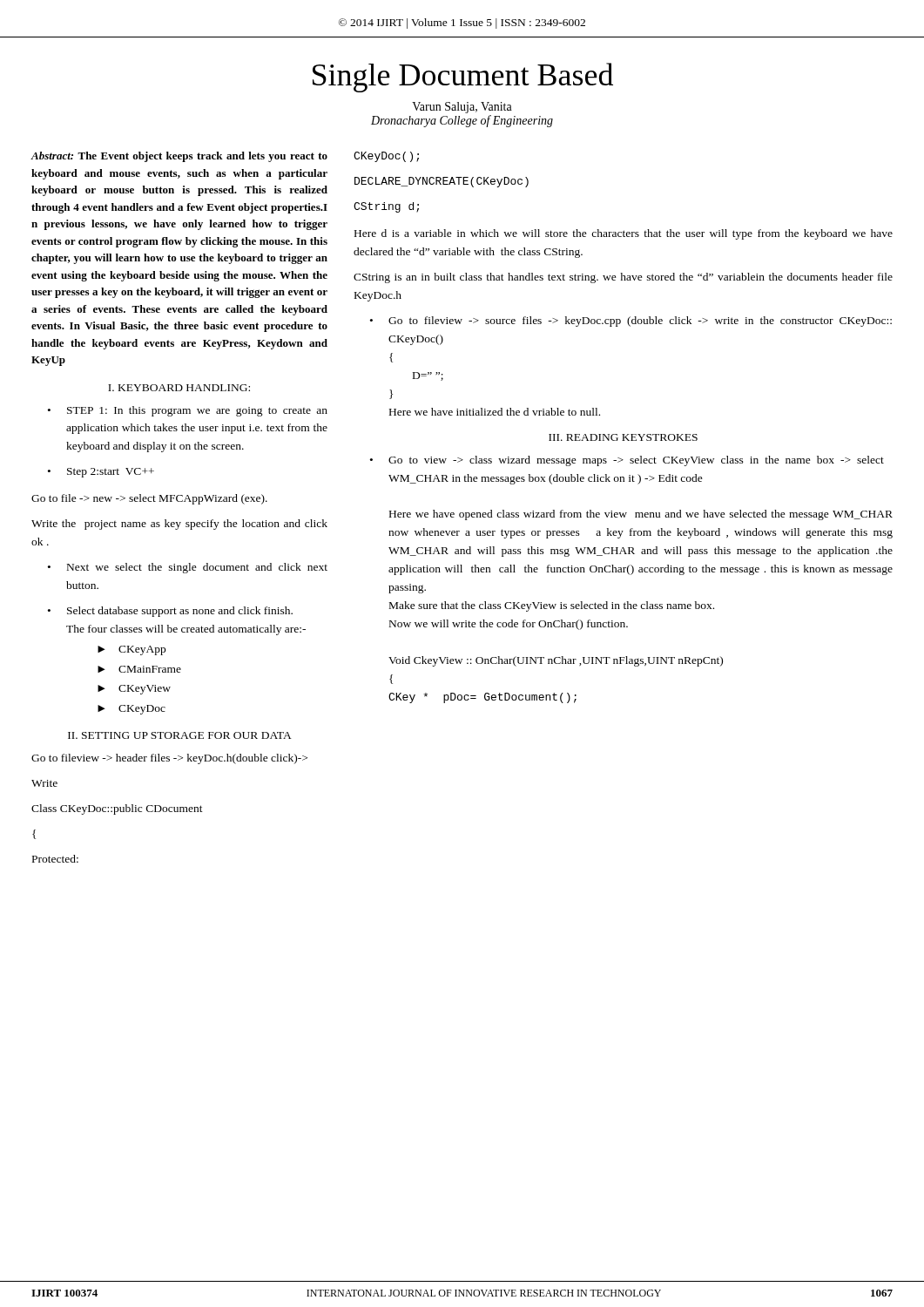Locate the block of text that opens with "Go to fileview -> header files ->"

click(x=170, y=758)
